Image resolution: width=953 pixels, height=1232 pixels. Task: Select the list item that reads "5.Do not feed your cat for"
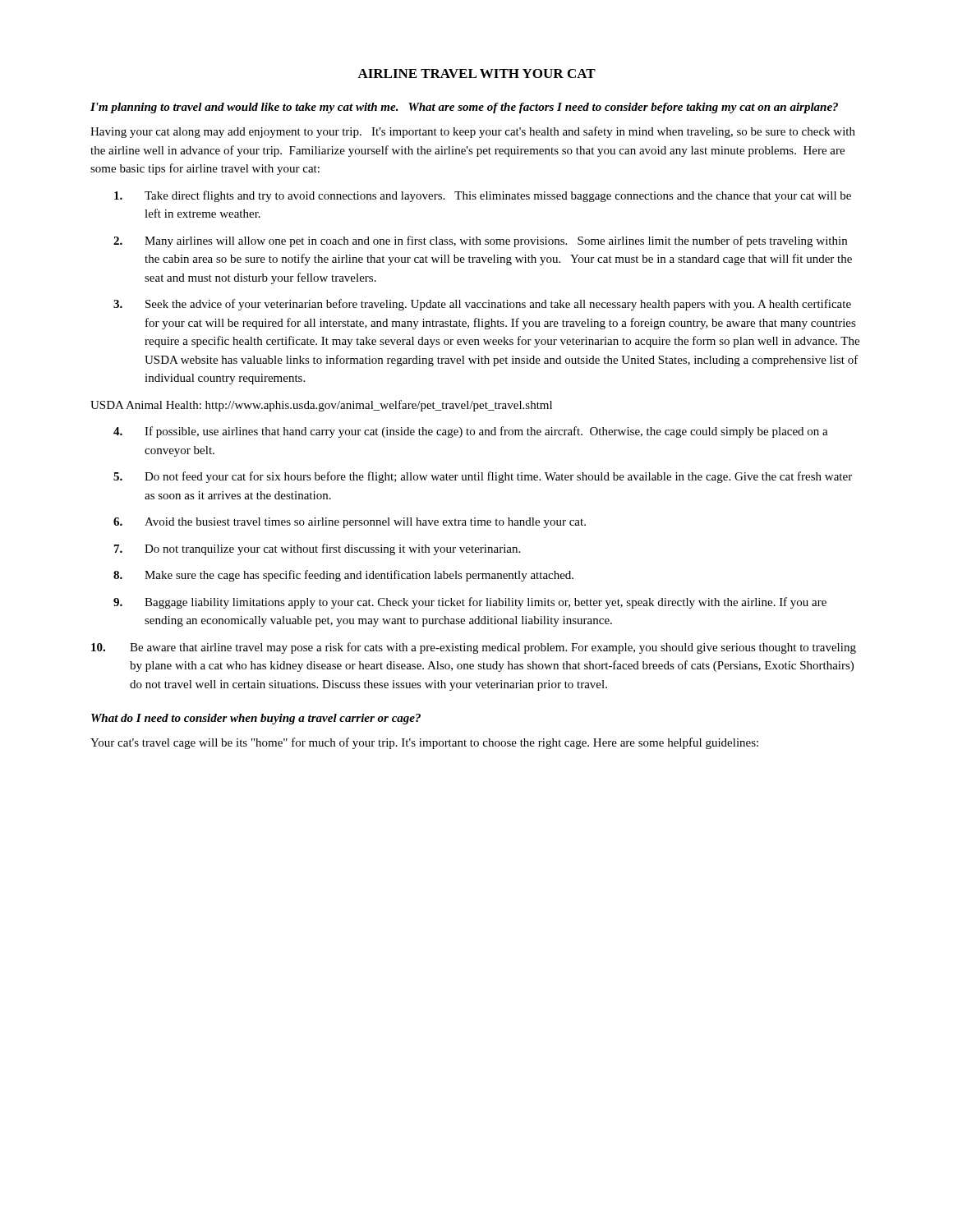click(476, 486)
